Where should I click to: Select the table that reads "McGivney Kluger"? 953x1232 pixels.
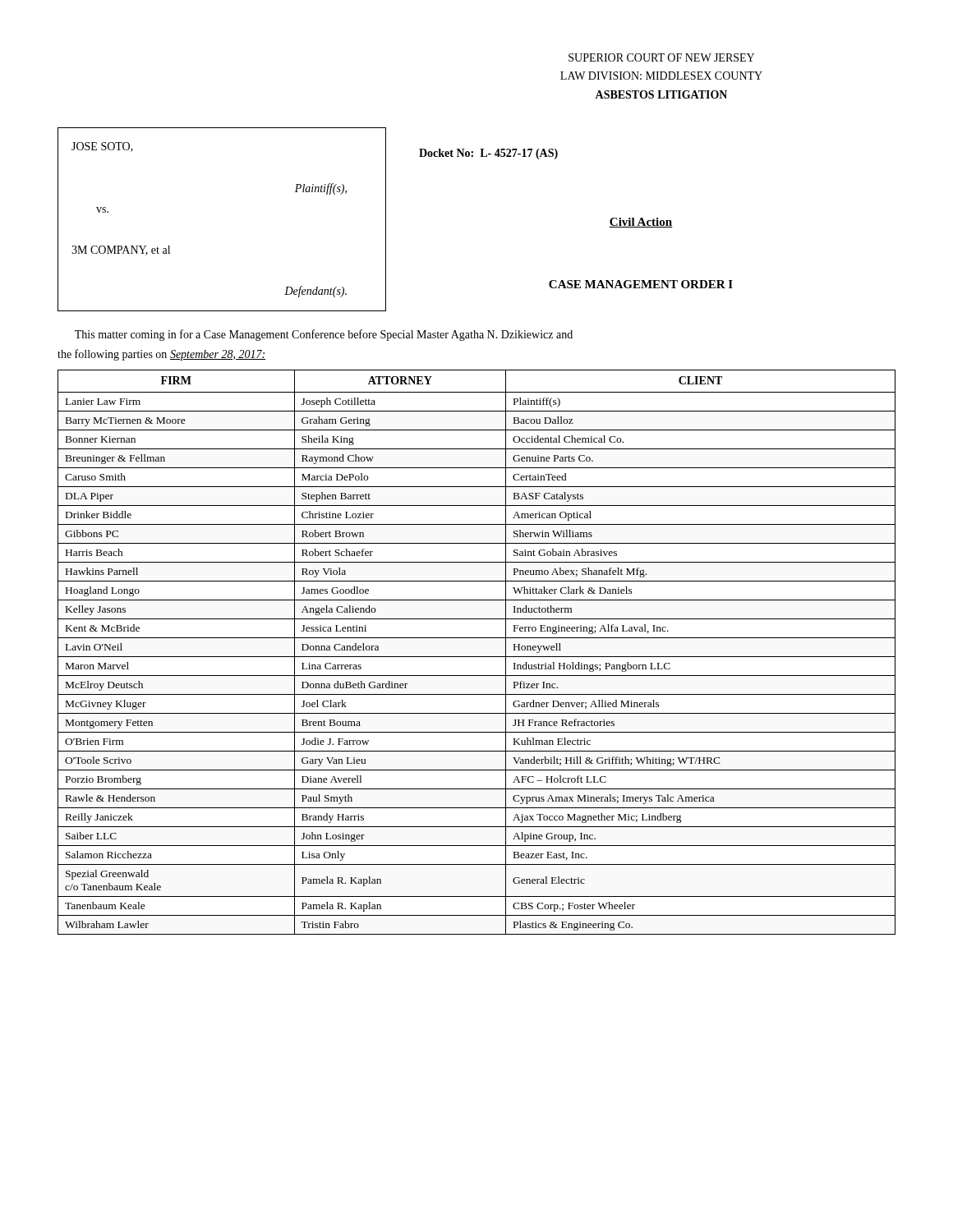[476, 652]
